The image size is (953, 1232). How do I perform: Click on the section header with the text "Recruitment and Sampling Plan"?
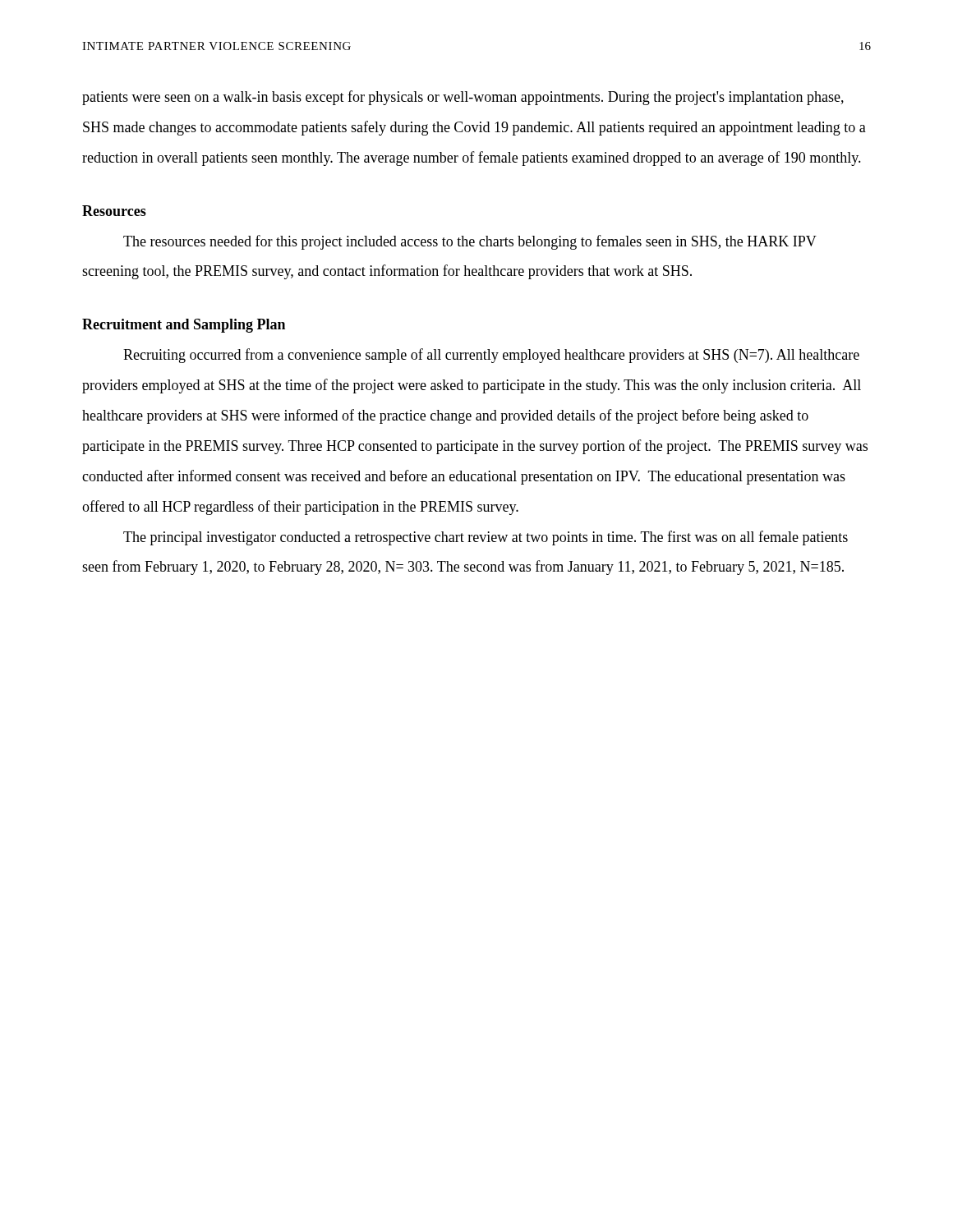tap(184, 325)
